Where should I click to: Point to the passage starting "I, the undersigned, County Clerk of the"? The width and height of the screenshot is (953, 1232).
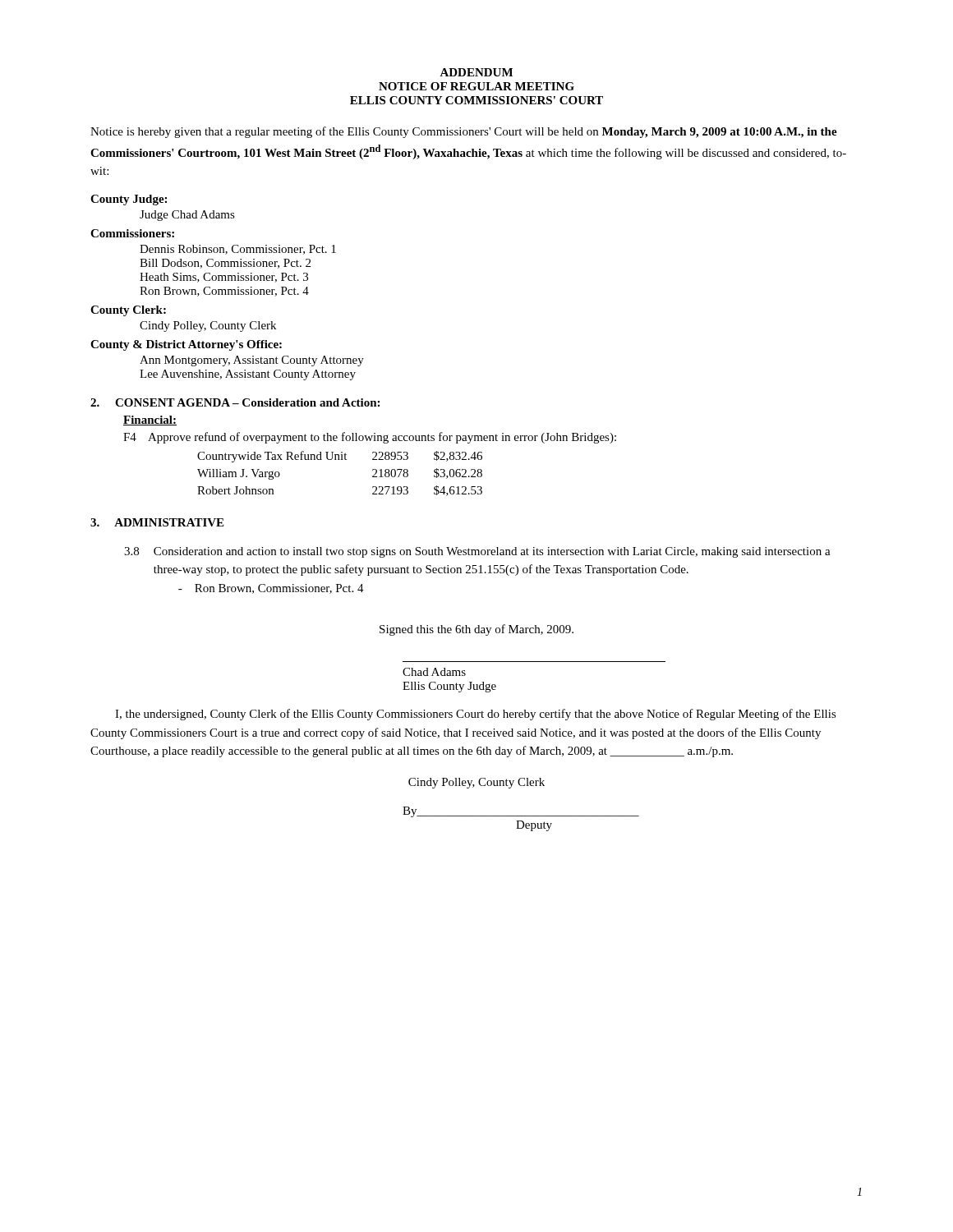click(463, 732)
